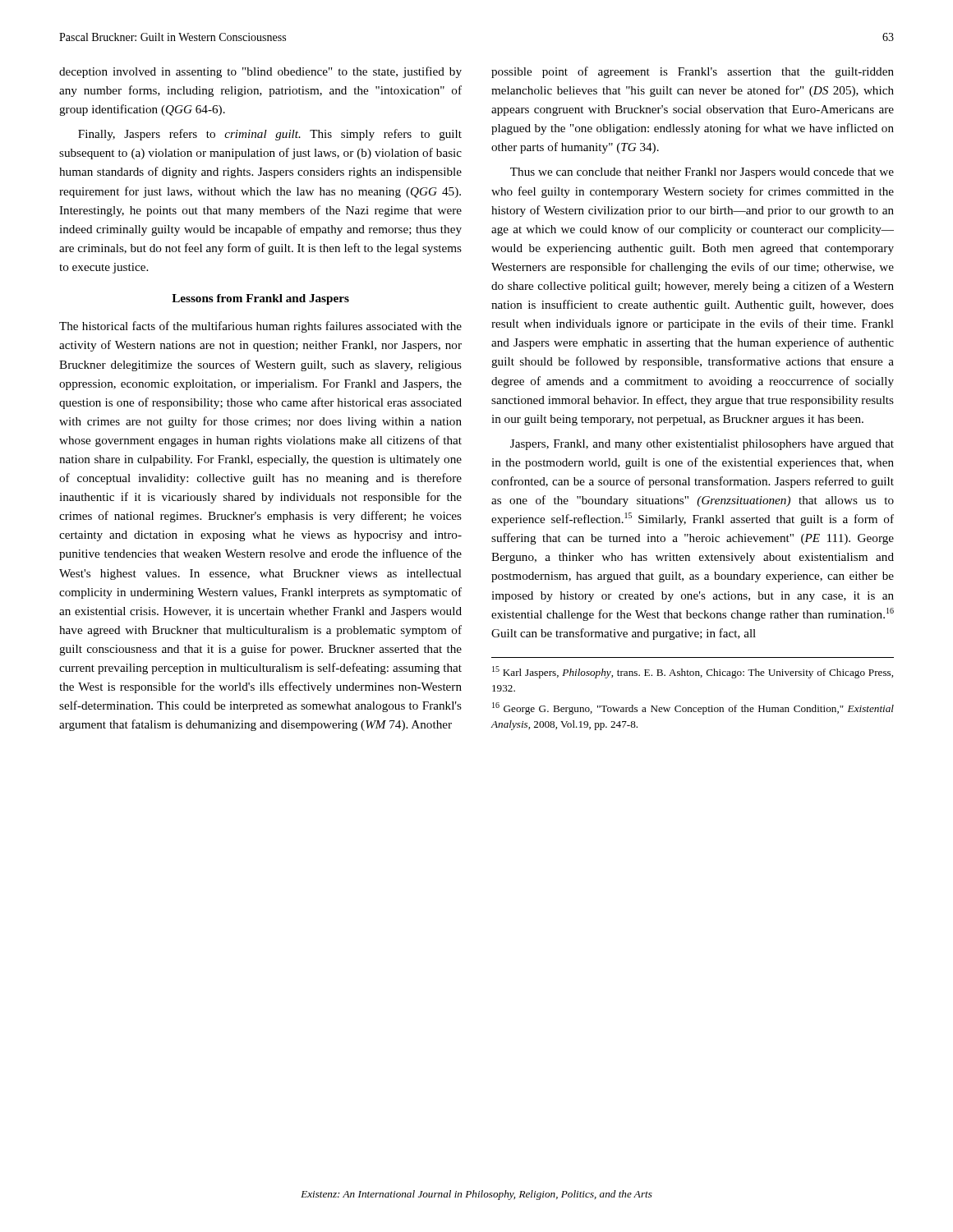953x1232 pixels.
Task: Find the block on this page that starts "16 George G. Berguno, "Towards a New Conception"
Action: [693, 715]
